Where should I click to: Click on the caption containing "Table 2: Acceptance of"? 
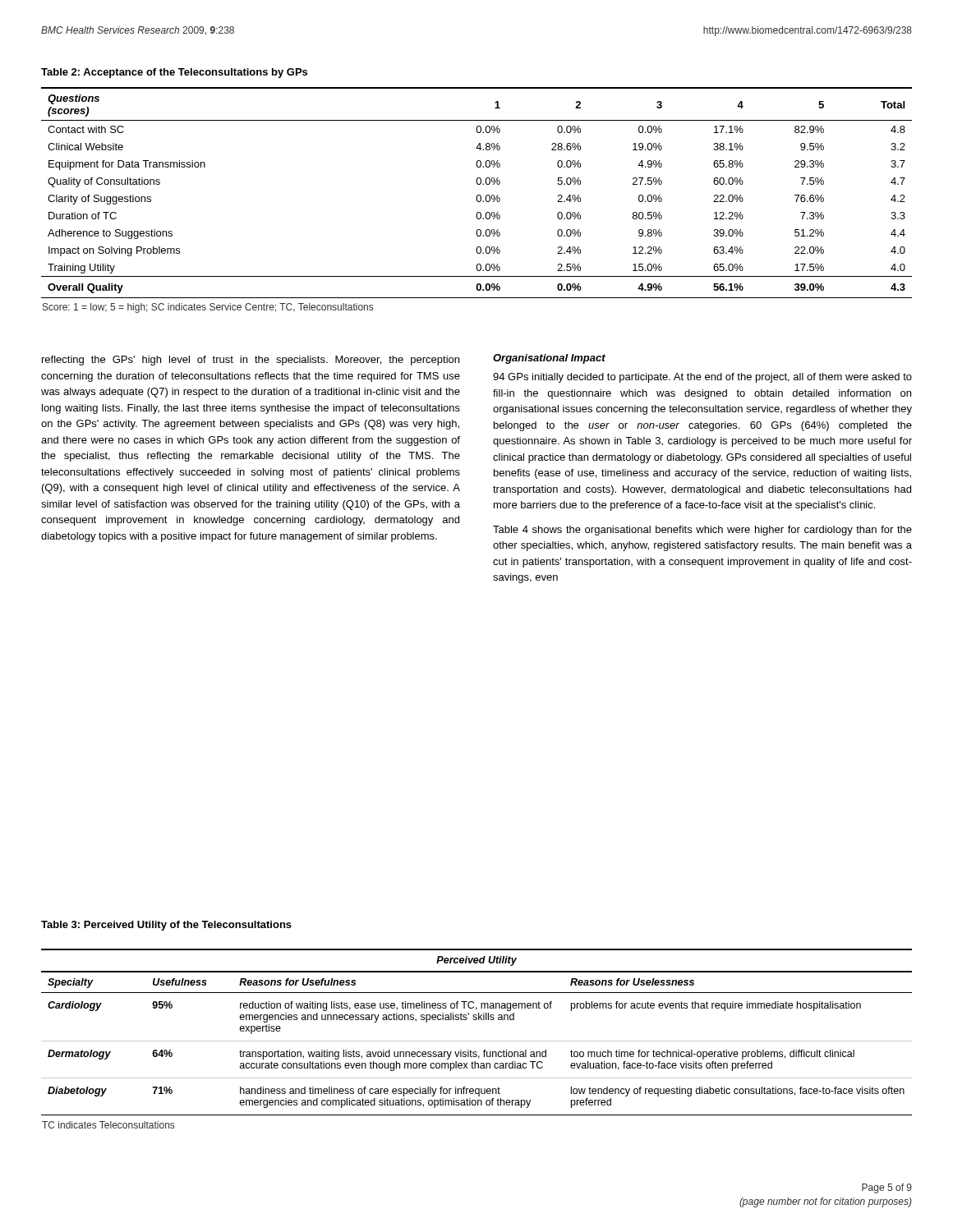pos(174,72)
